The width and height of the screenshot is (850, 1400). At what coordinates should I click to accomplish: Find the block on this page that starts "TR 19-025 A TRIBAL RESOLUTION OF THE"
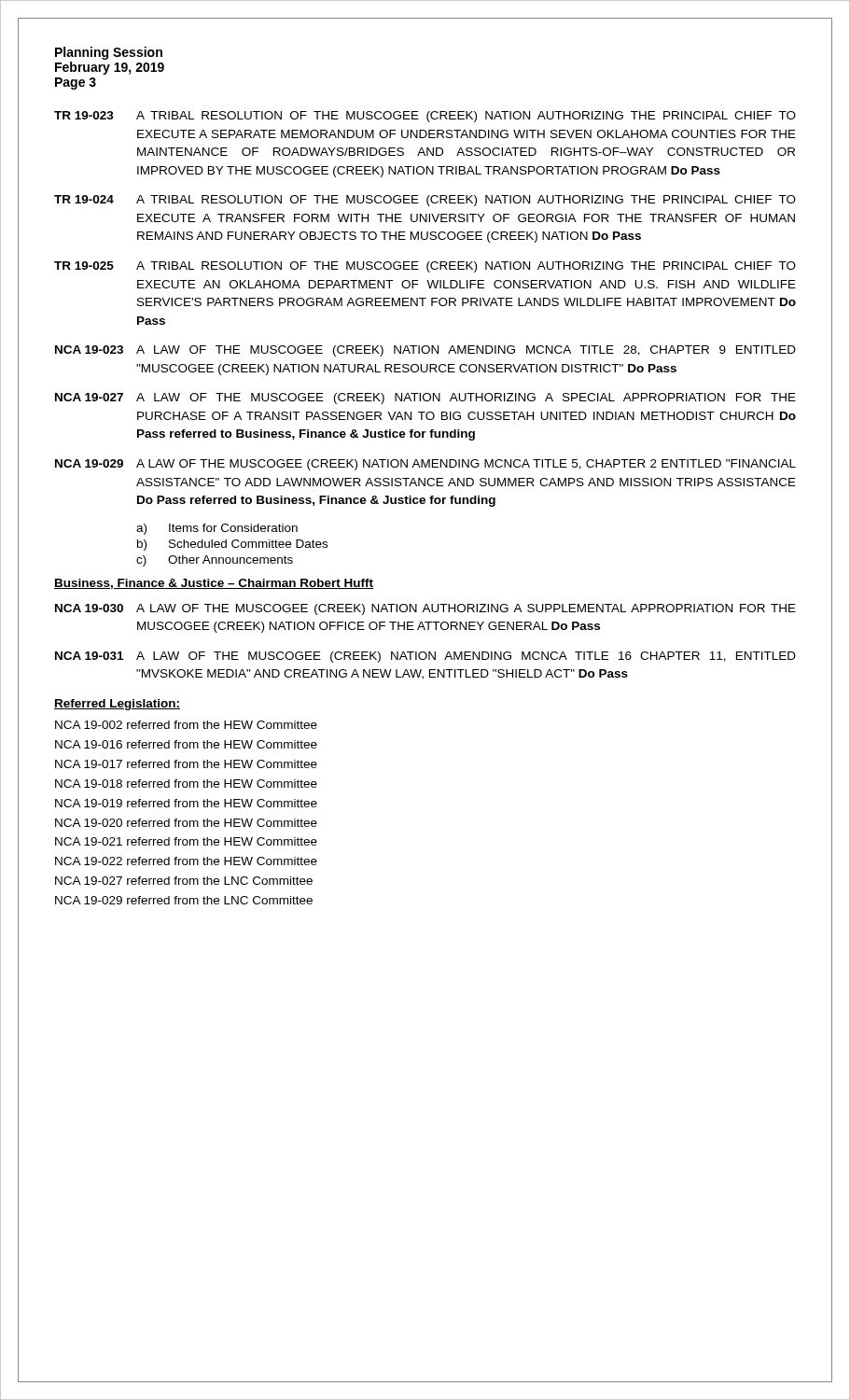[425, 293]
